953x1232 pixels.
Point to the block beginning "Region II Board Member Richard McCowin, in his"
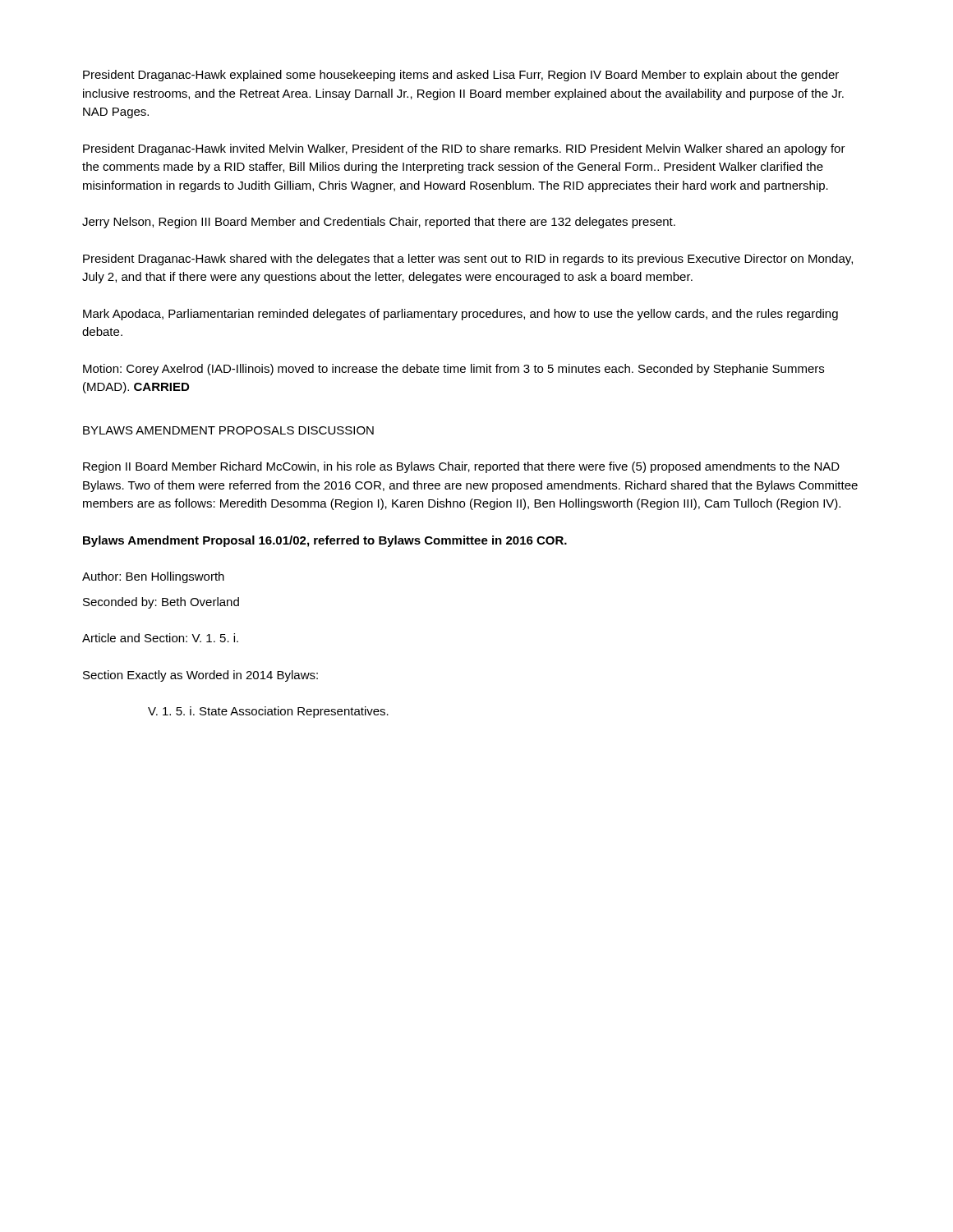coord(470,485)
